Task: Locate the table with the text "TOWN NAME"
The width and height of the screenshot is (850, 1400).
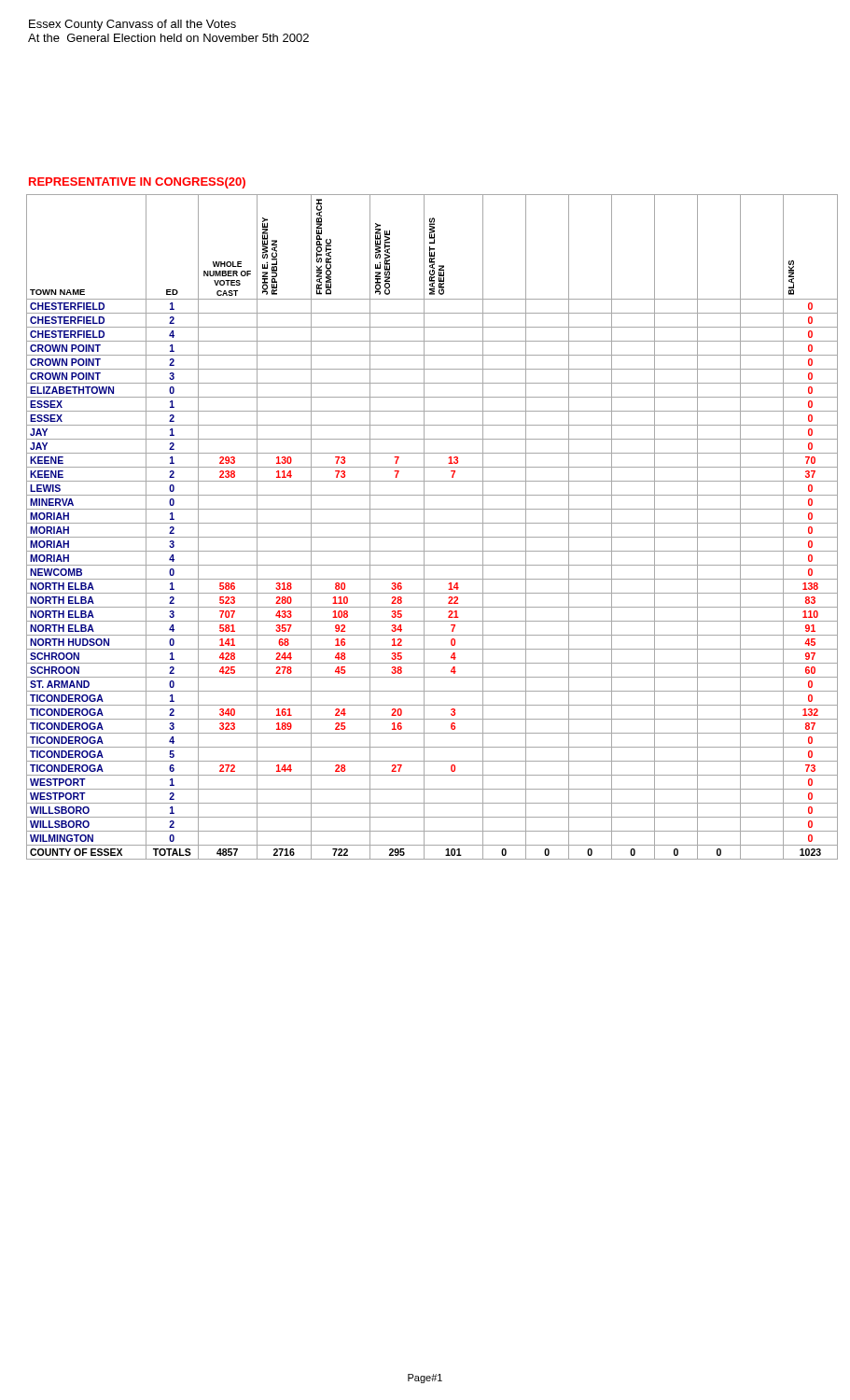Action: click(x=434, y=527)
